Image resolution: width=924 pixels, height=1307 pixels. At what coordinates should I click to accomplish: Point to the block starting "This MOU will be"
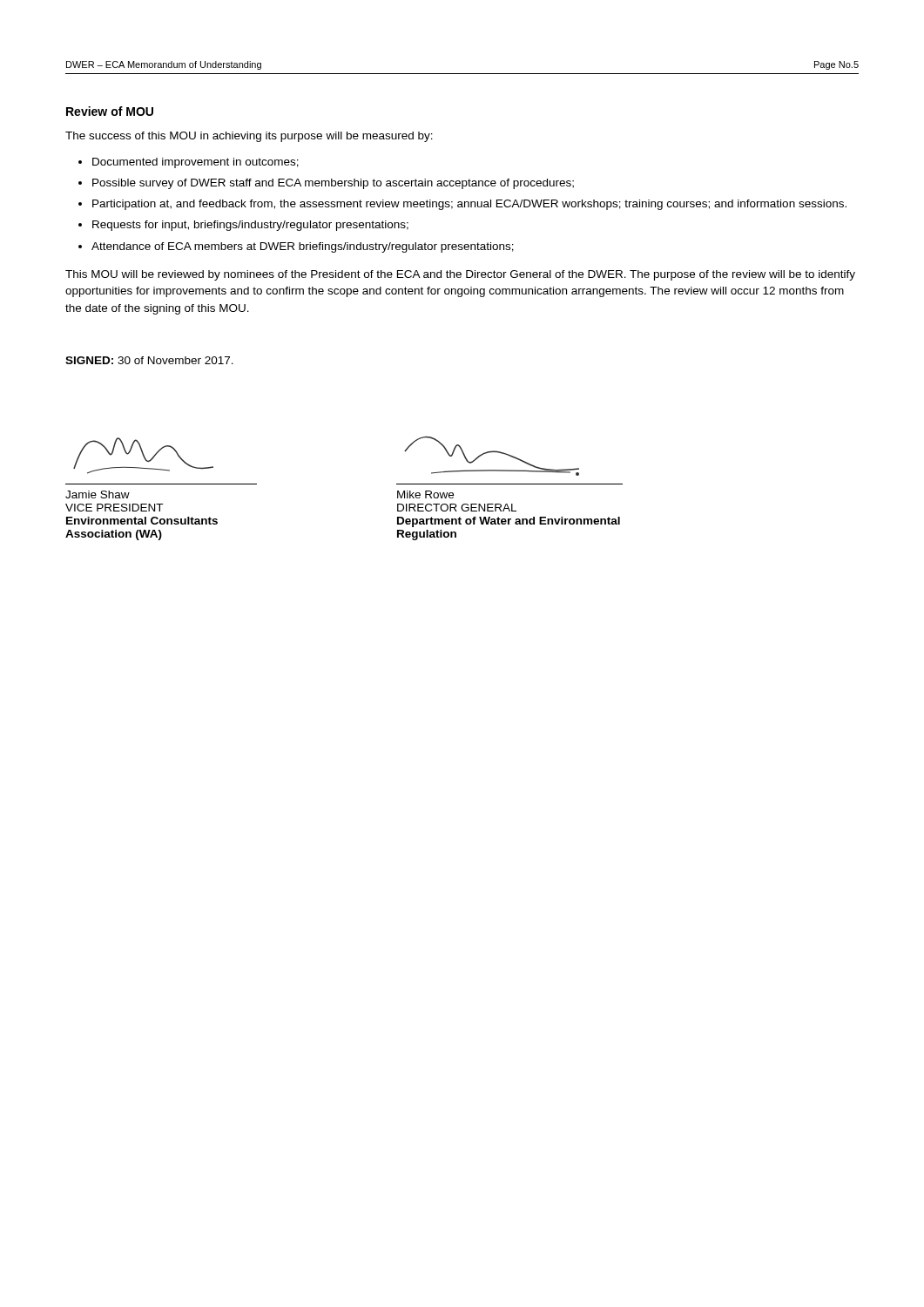460,291
